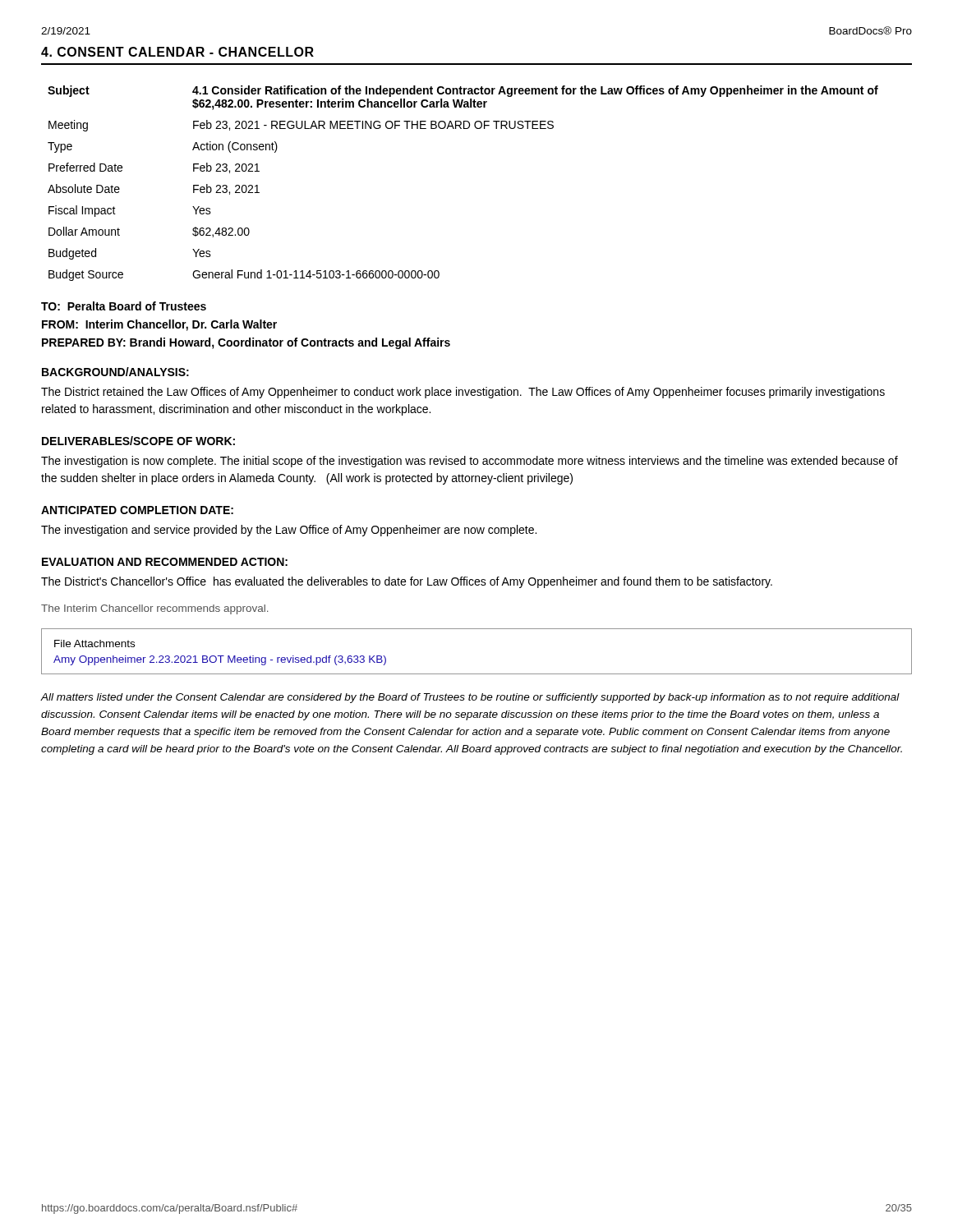The image size is (953, 1232).
Task: Select the text that says "FROM: Interim Chancellor, Dr. Carla Walter"
Action: pyautogui.click(x=159, y=324)
